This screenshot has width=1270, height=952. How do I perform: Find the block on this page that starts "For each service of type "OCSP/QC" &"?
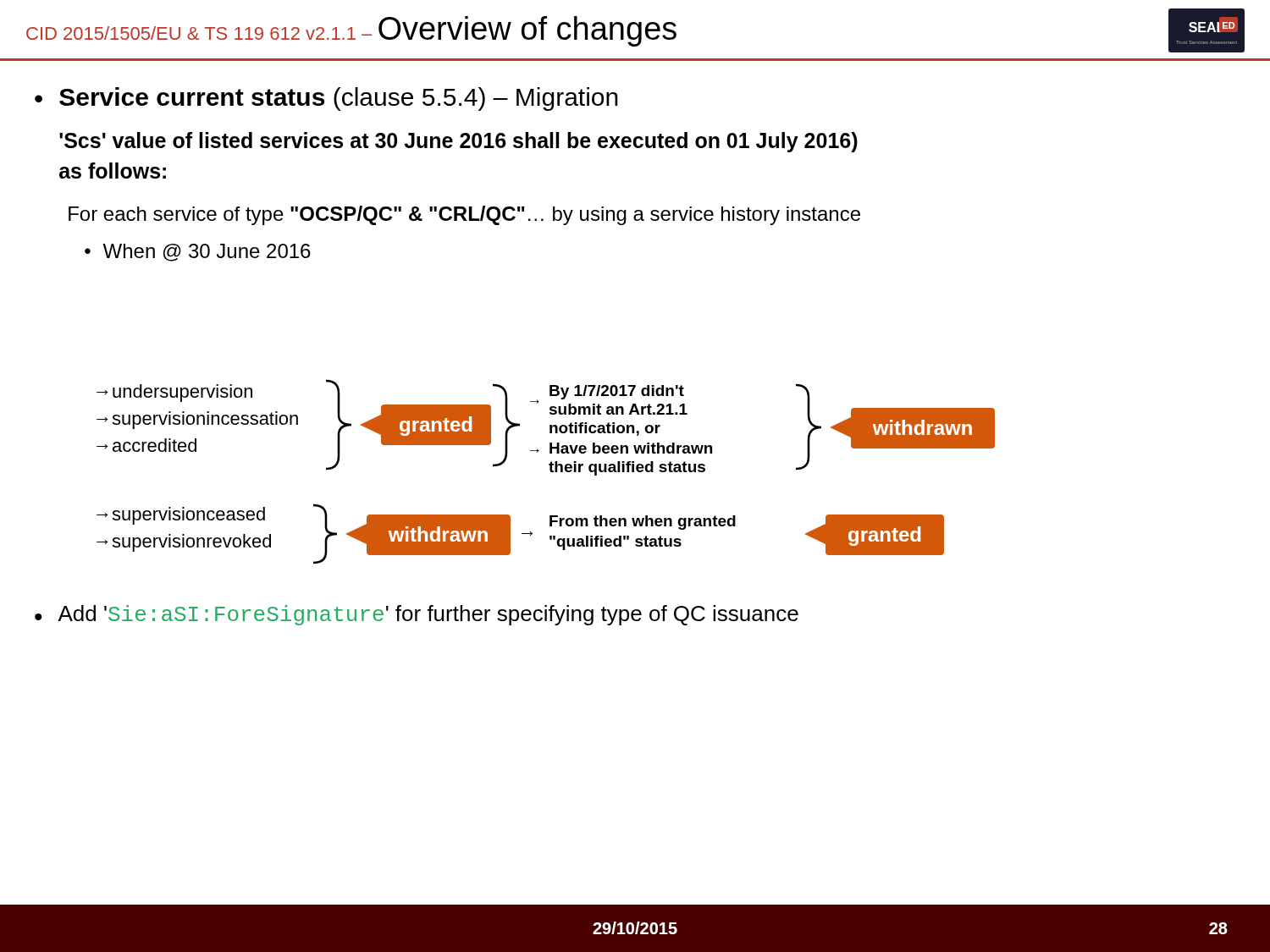(464, 213)
